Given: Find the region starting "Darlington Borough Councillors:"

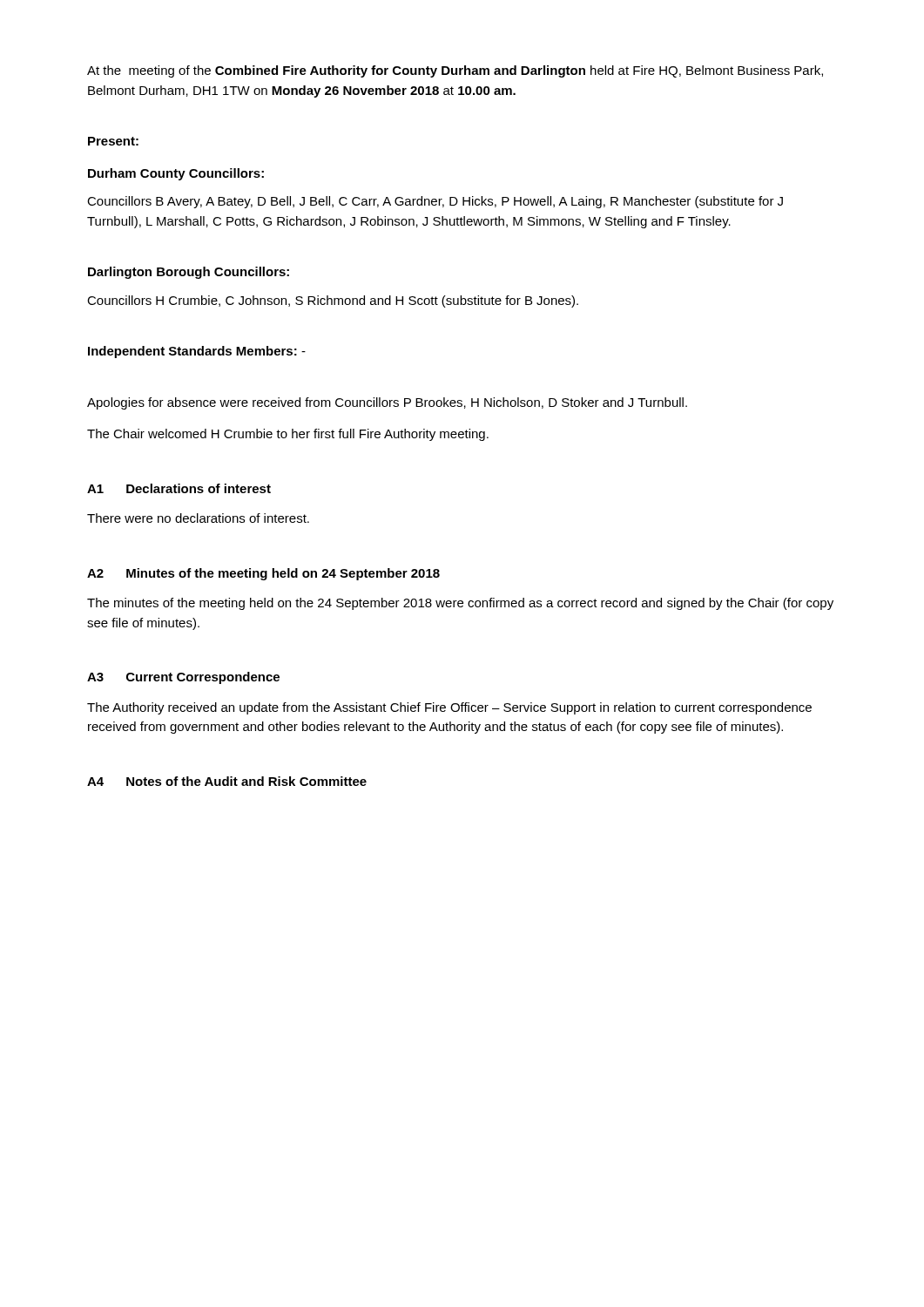Looking at the screenshot, I should click(189, 273).
